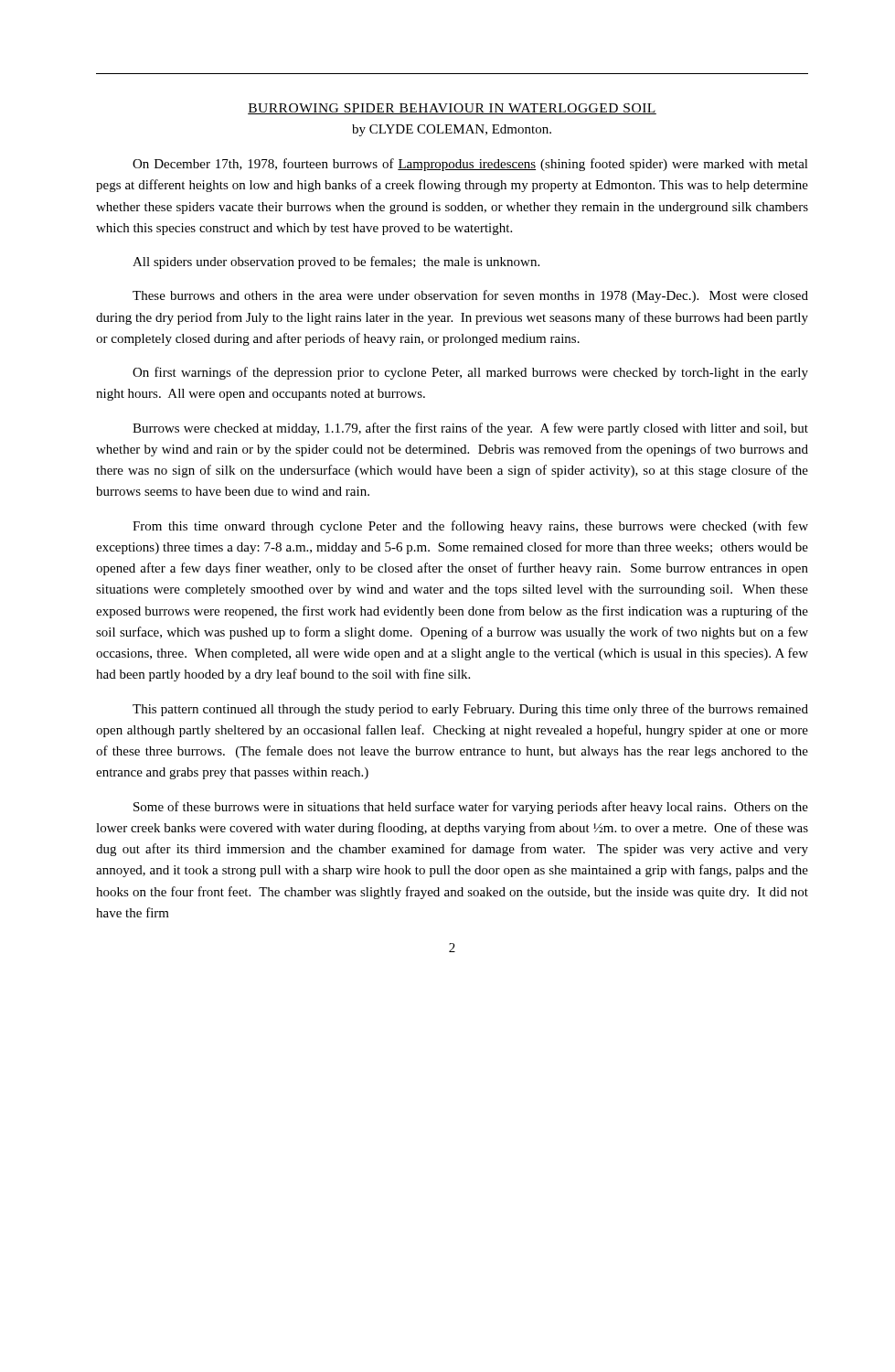Locate the block starting "These burrows and"

(452, 317)
